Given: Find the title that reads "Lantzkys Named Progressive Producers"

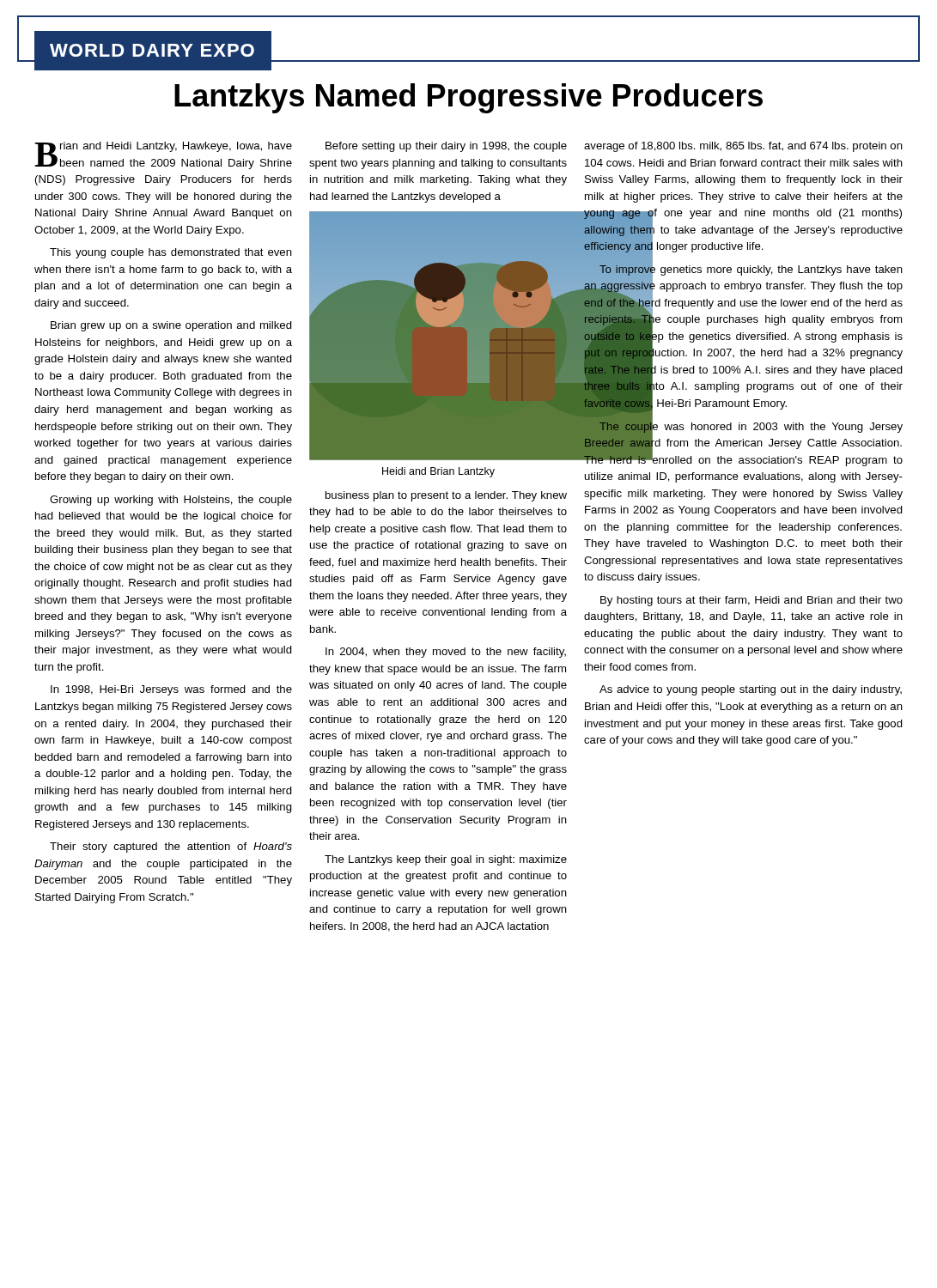Looking at the screenshot, I should pos(468,96).
